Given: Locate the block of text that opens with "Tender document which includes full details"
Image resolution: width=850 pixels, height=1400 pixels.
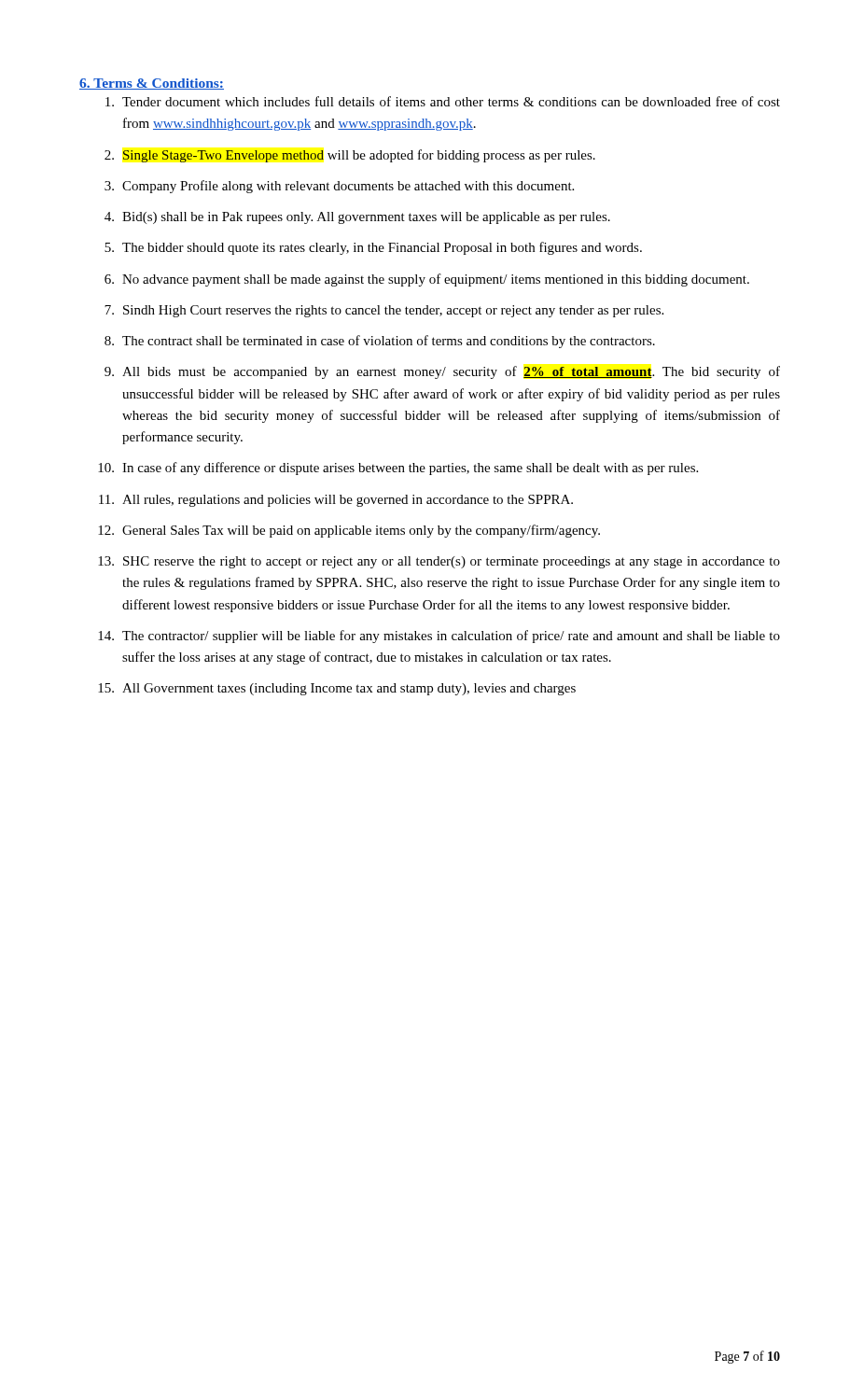Looking at the screenshot, I should click(x=430, y=113).
